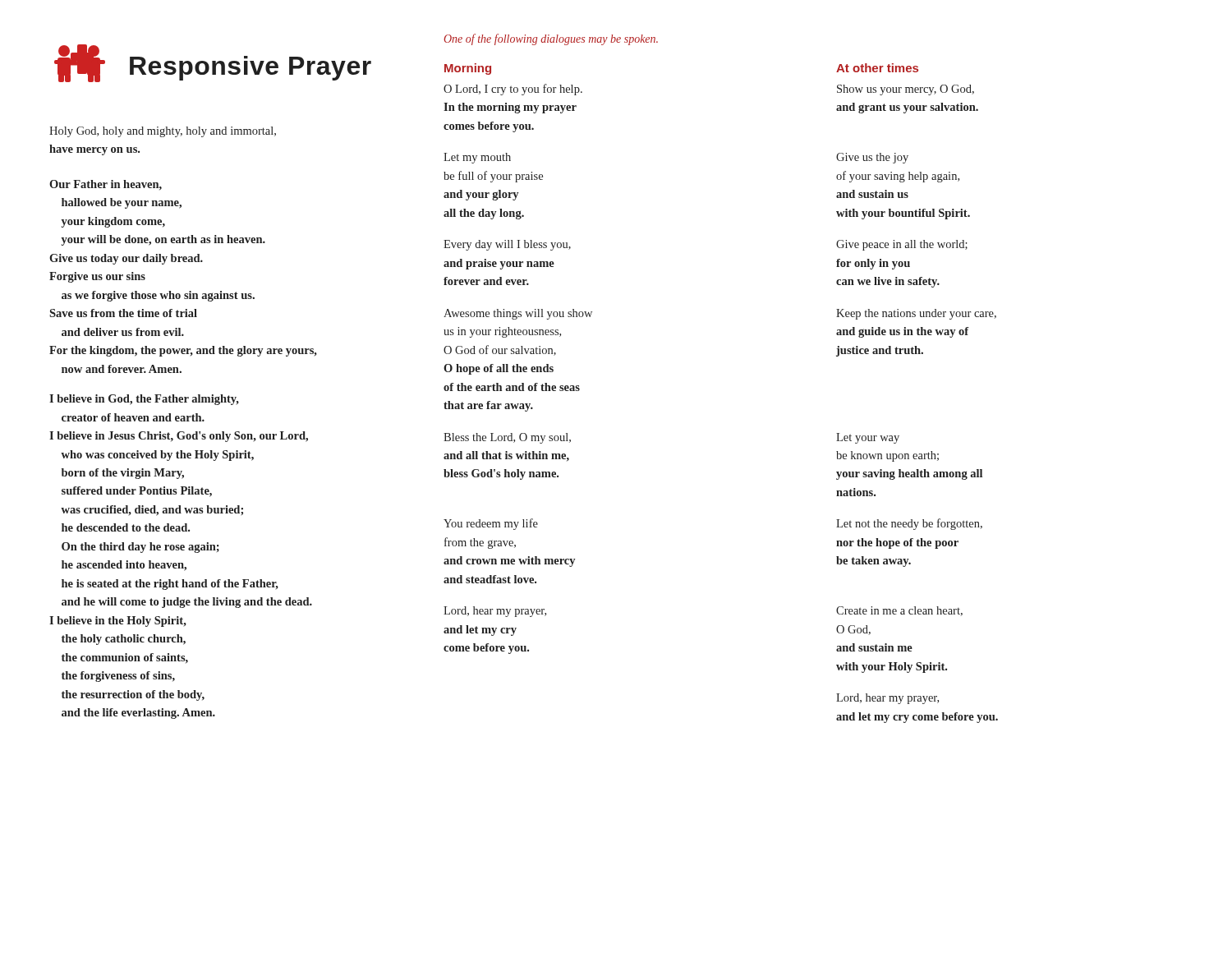Find the text starting "Awesome things will you"

(x=518, y=359)
